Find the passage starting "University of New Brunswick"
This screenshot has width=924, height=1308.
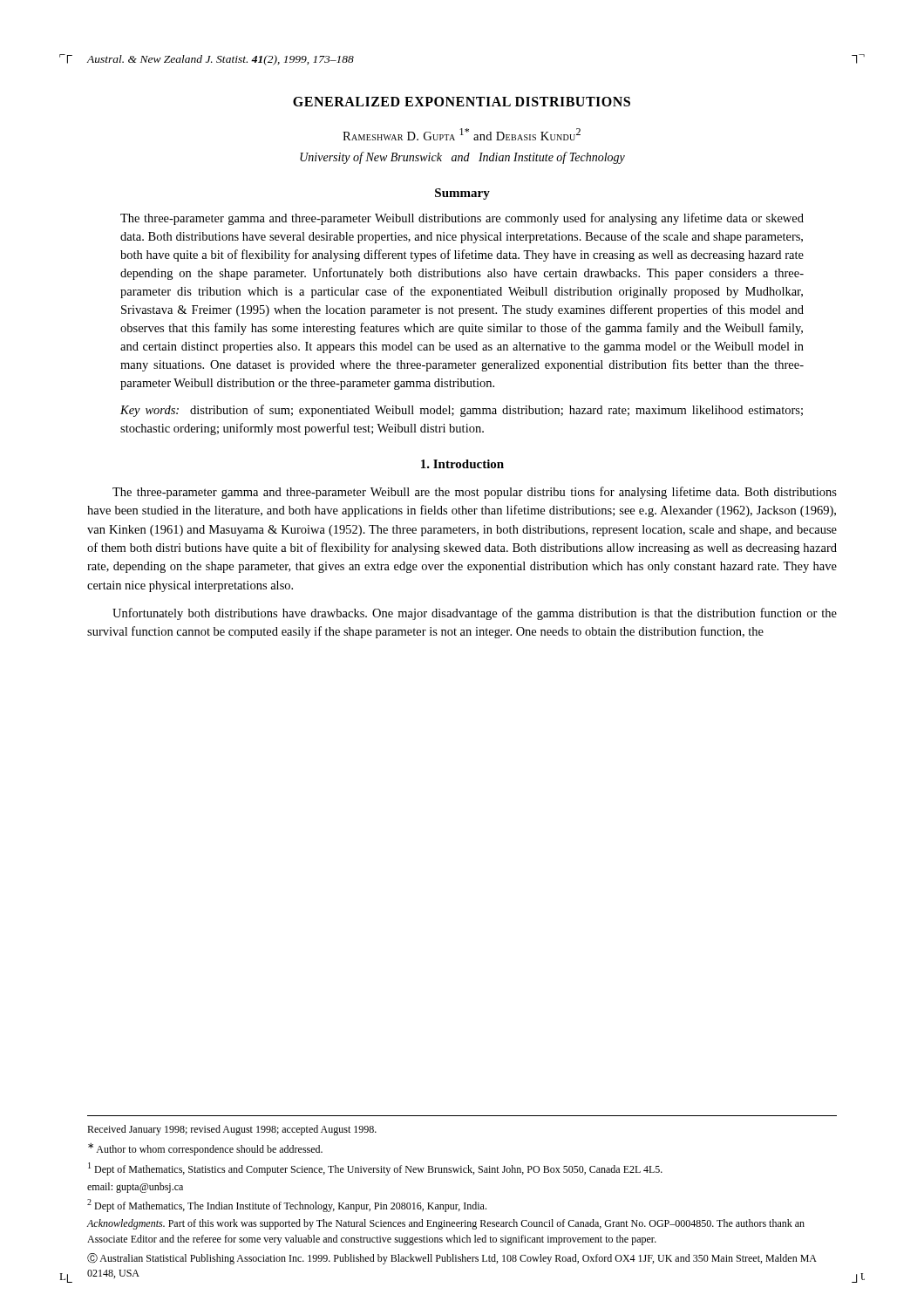[x=462, y=157]
